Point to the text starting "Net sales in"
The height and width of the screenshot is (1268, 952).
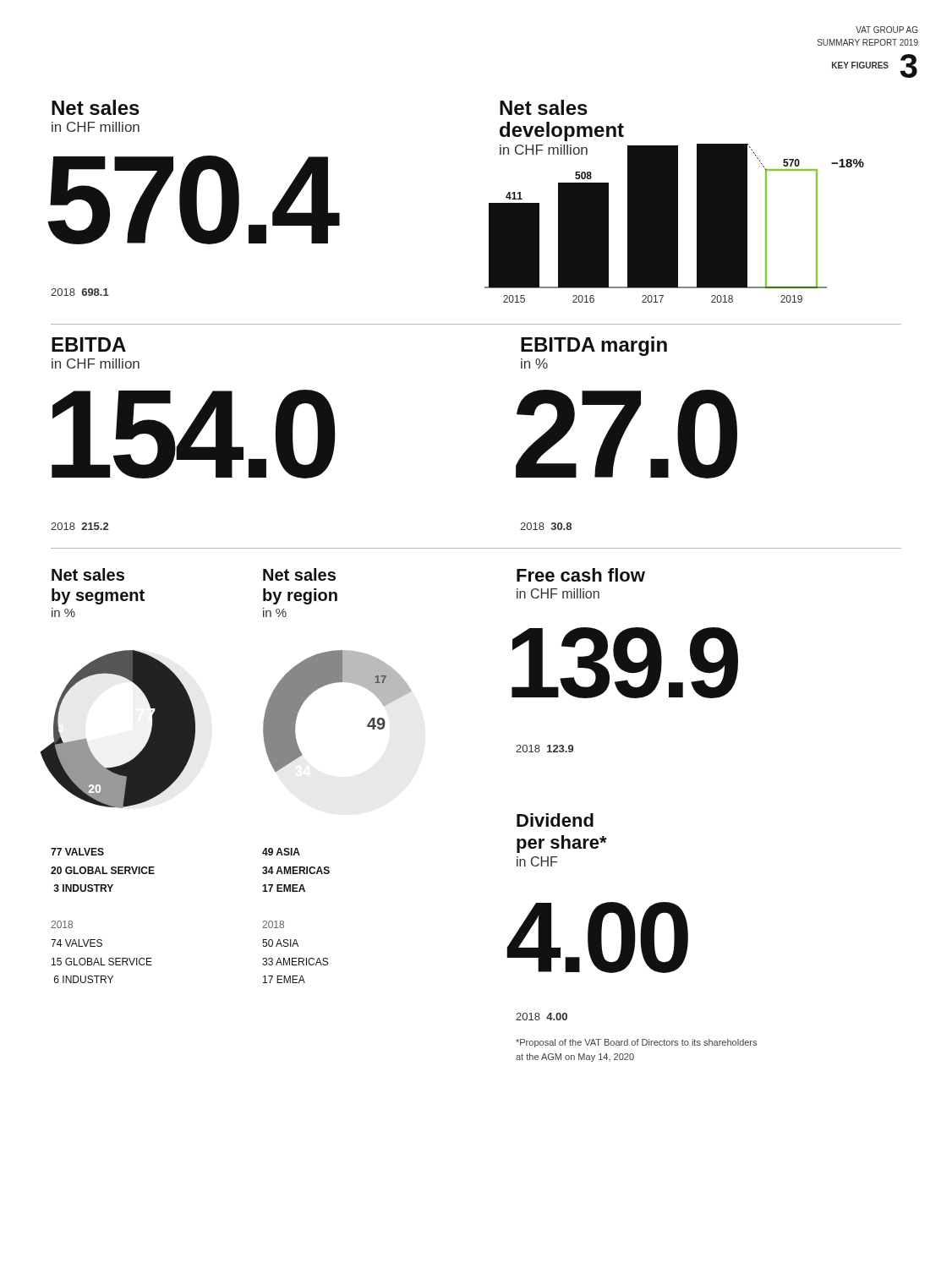coord(95,117)
